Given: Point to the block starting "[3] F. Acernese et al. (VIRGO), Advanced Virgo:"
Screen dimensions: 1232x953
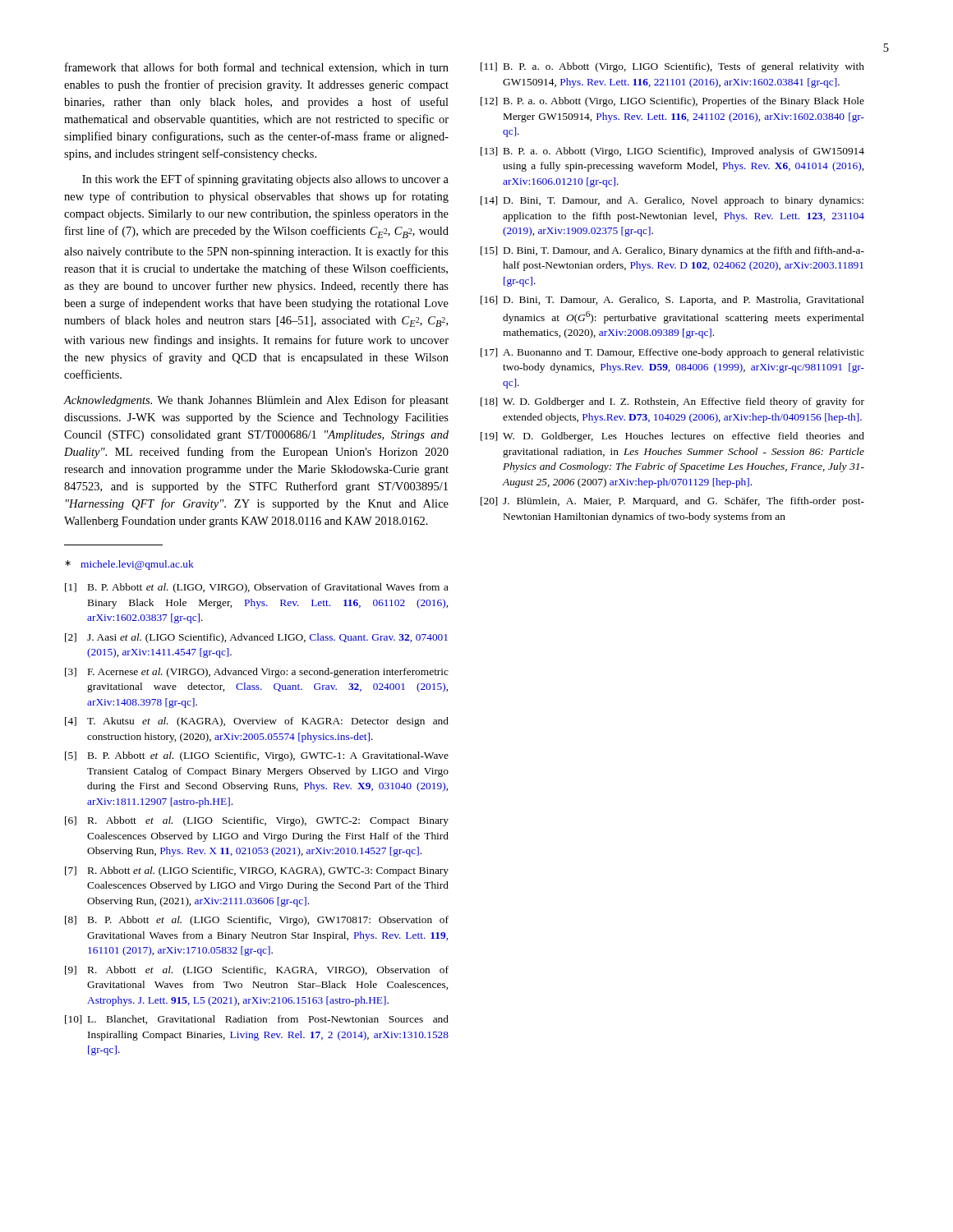Looking at the screenshot, I should (x=256, y=687).
